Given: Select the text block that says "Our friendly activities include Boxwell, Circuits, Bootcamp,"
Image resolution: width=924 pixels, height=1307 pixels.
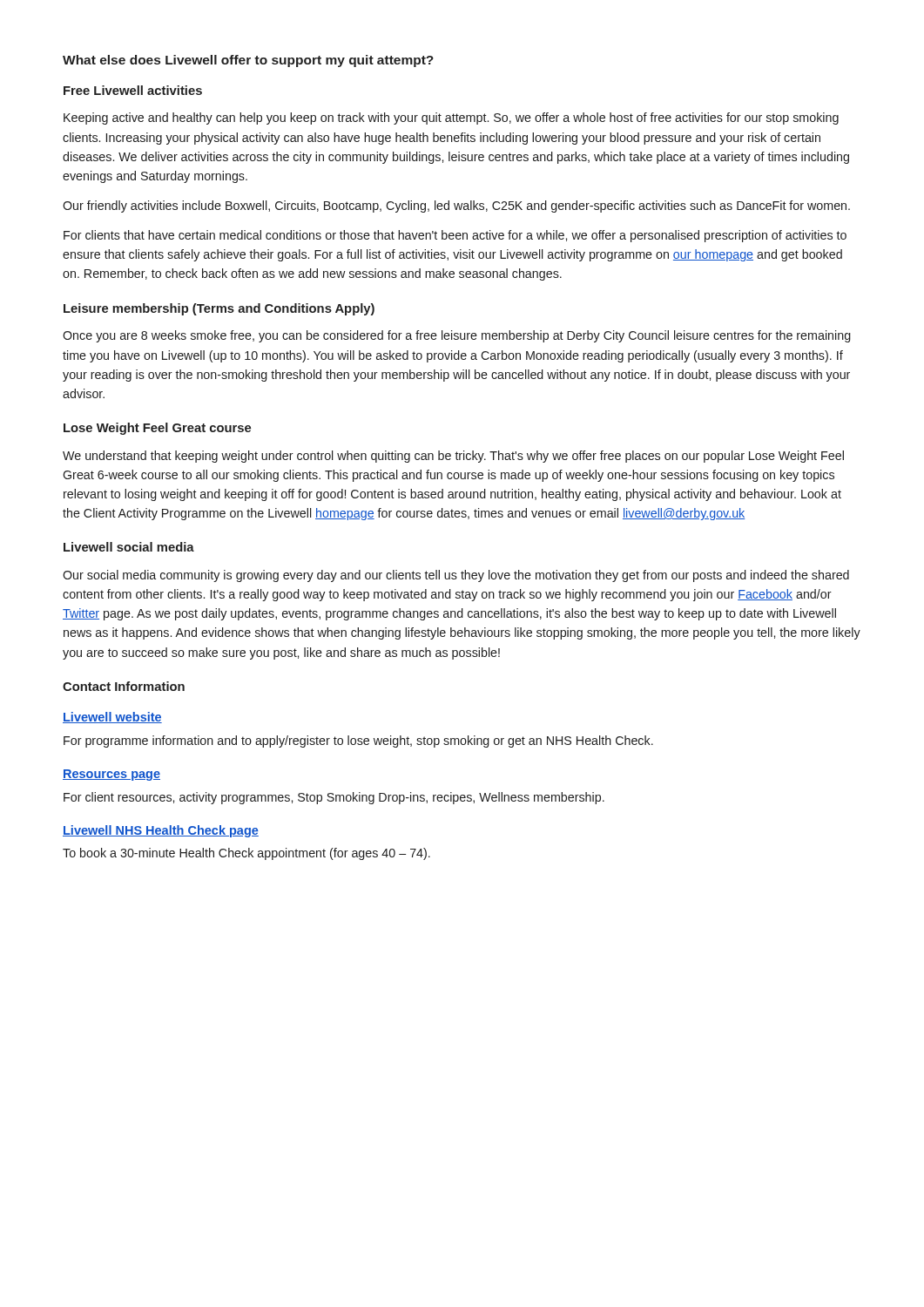Looking at the screenshot, I should [x=457, y=206].
